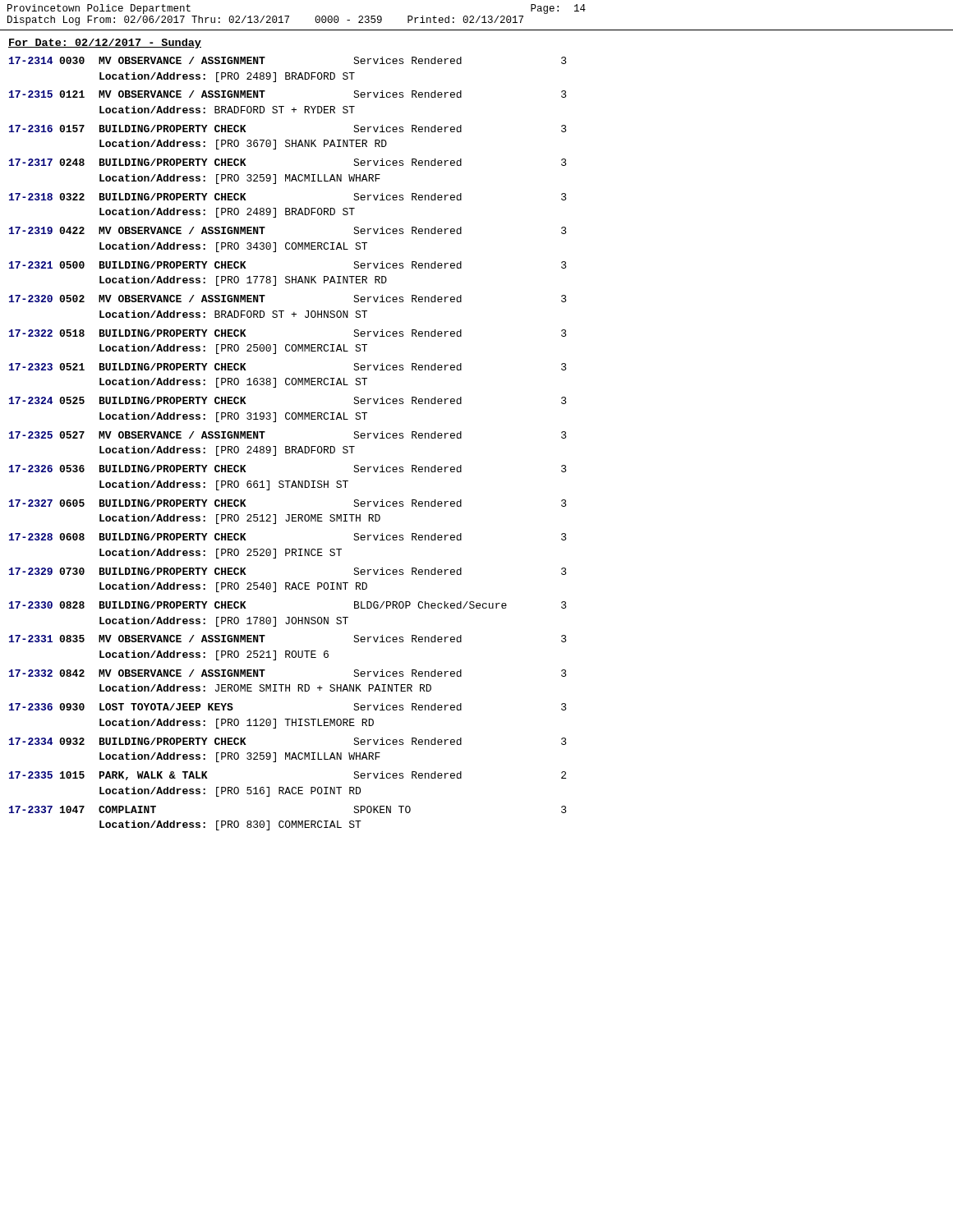Screen dimensions: 1232x953
Task: Select the text block containing "17-2324 0525 BUILDING/PROPERTY"
Action: 288,409
